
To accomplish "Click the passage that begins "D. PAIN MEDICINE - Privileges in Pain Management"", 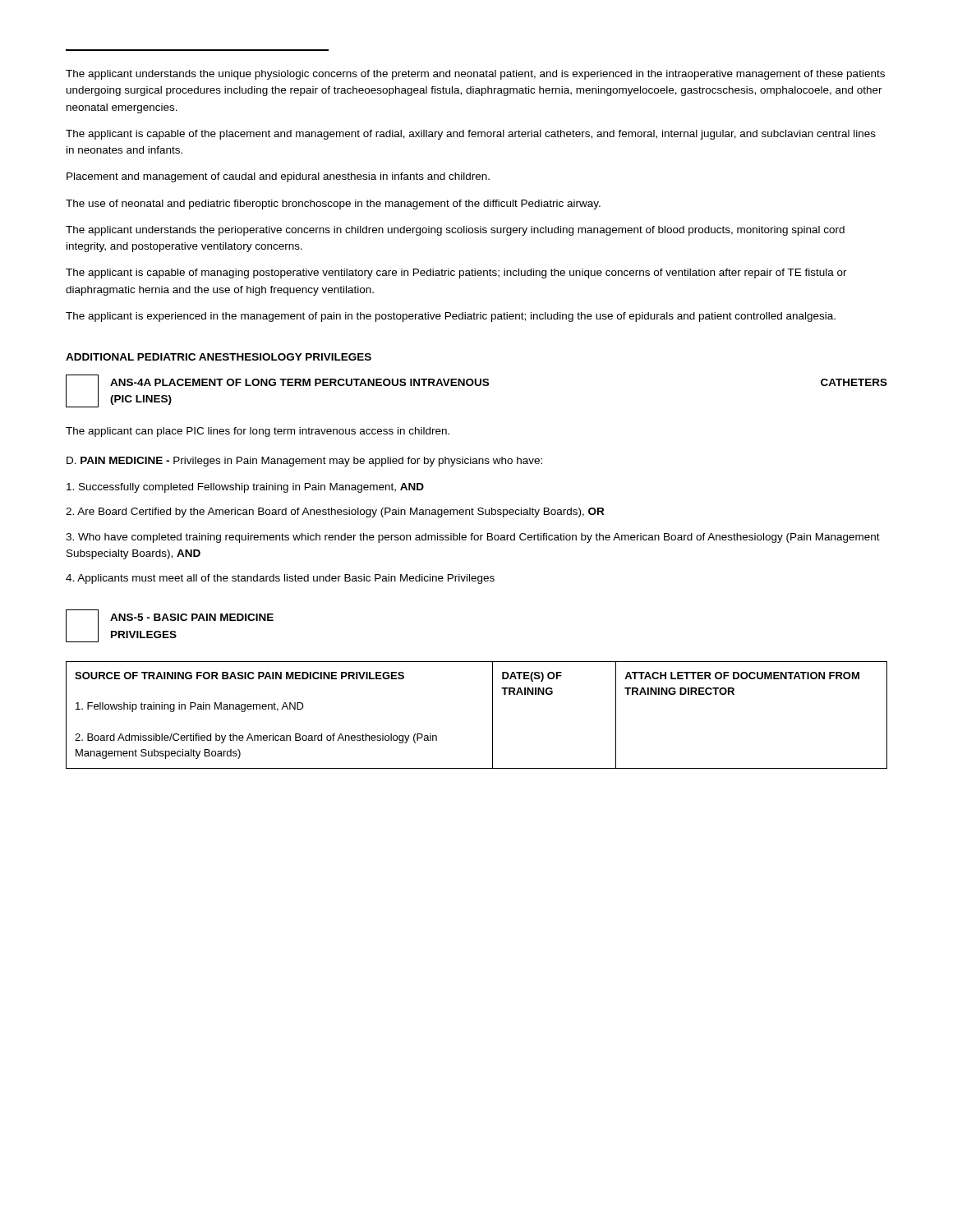I will pyautogui.click(x=305, y=460).
